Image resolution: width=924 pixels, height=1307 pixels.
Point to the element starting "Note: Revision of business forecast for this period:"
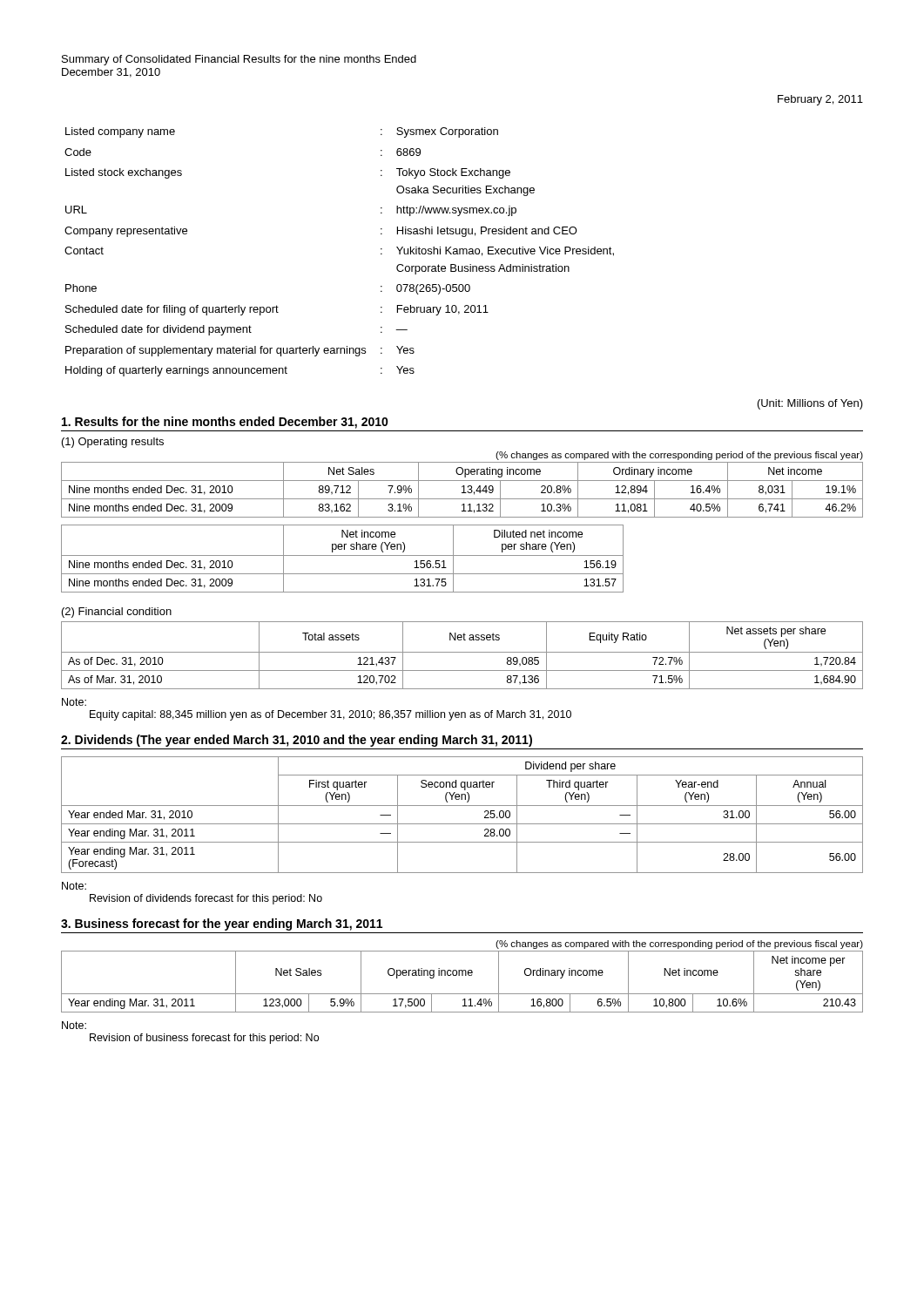tap(190, 1031)
